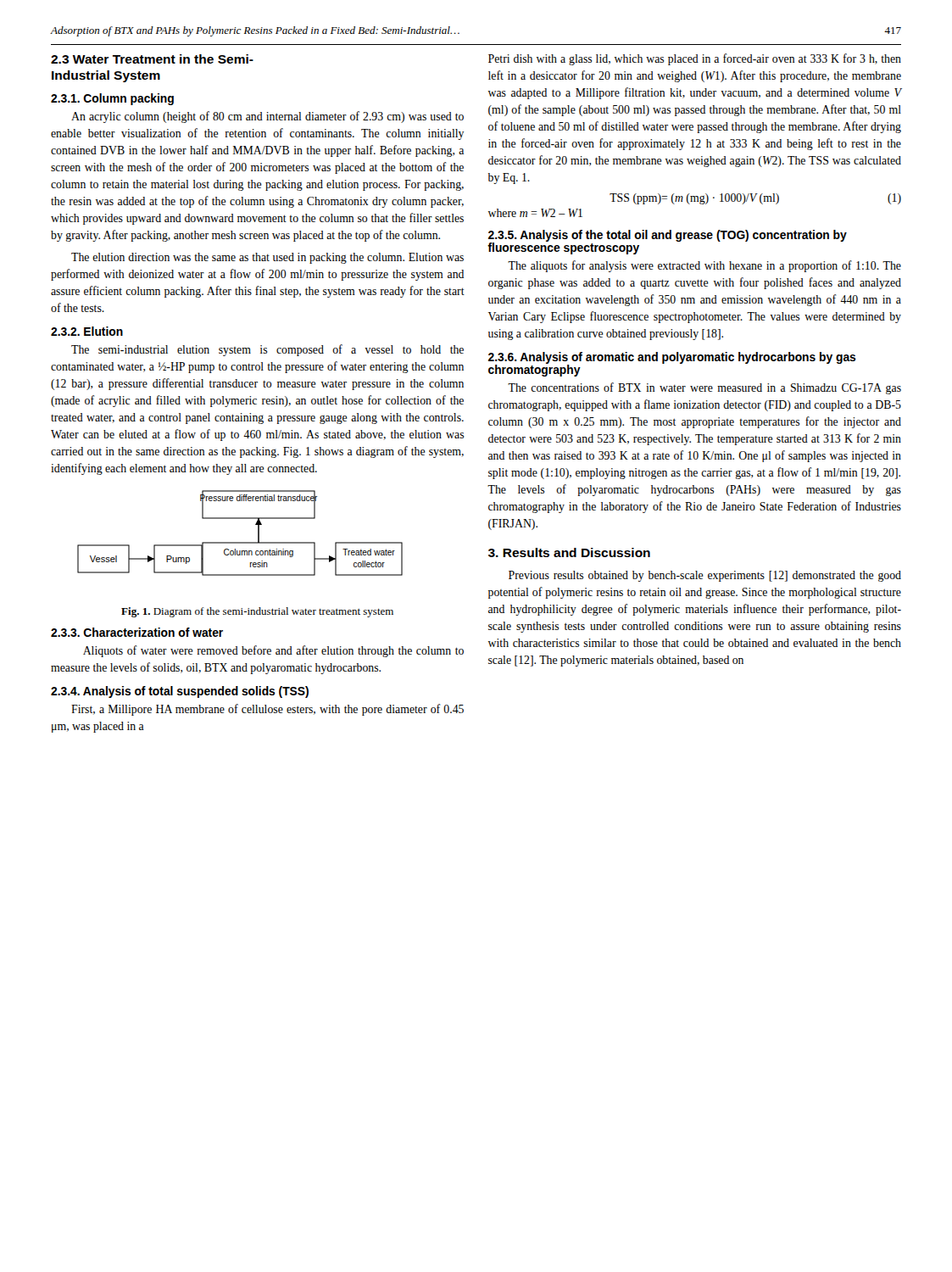Locate the element starting "The concentrations of"
Viewport: 952px width, 1272px height.
(695, 456)
